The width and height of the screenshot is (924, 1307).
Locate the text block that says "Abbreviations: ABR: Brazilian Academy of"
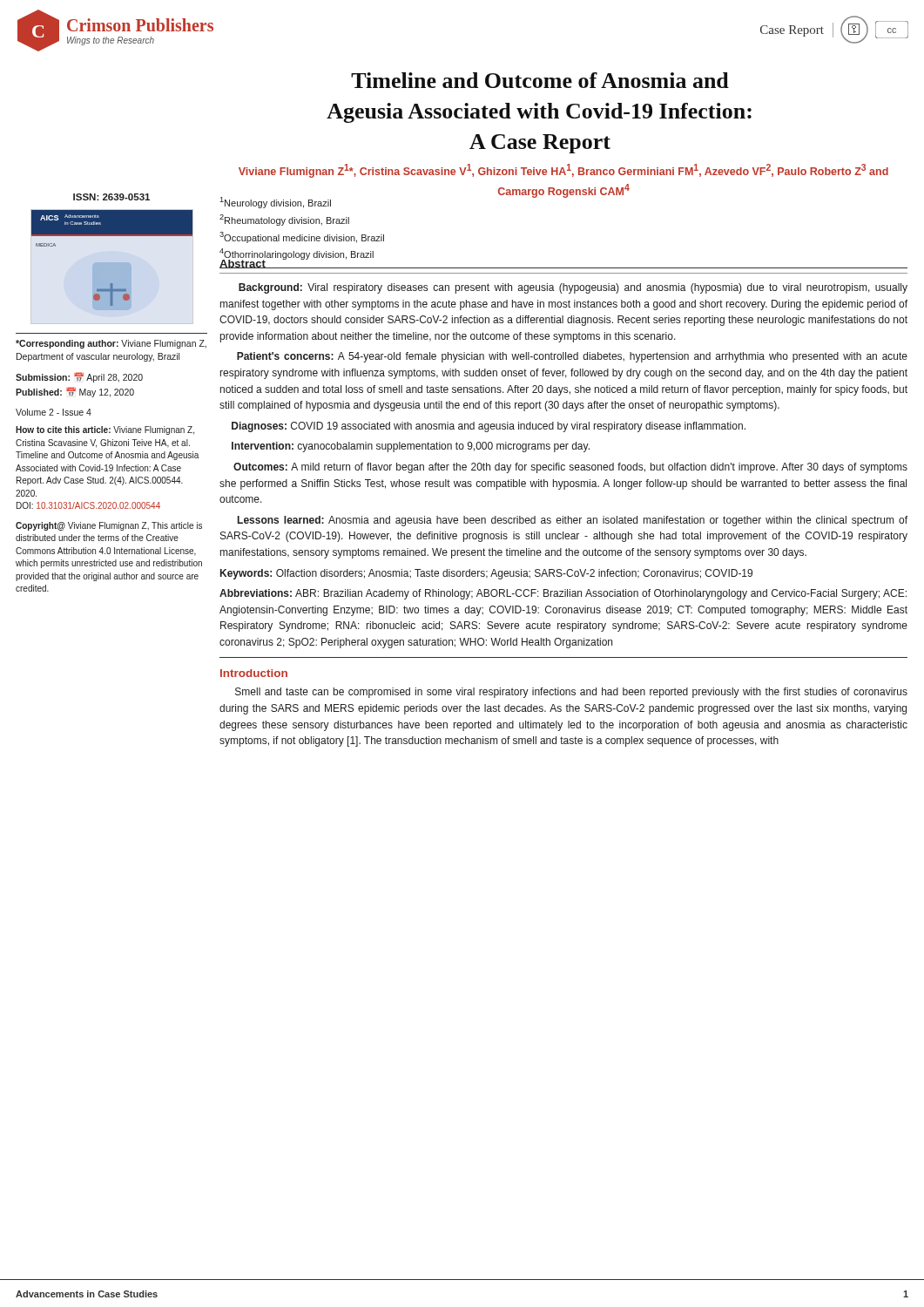click(563, 618)
